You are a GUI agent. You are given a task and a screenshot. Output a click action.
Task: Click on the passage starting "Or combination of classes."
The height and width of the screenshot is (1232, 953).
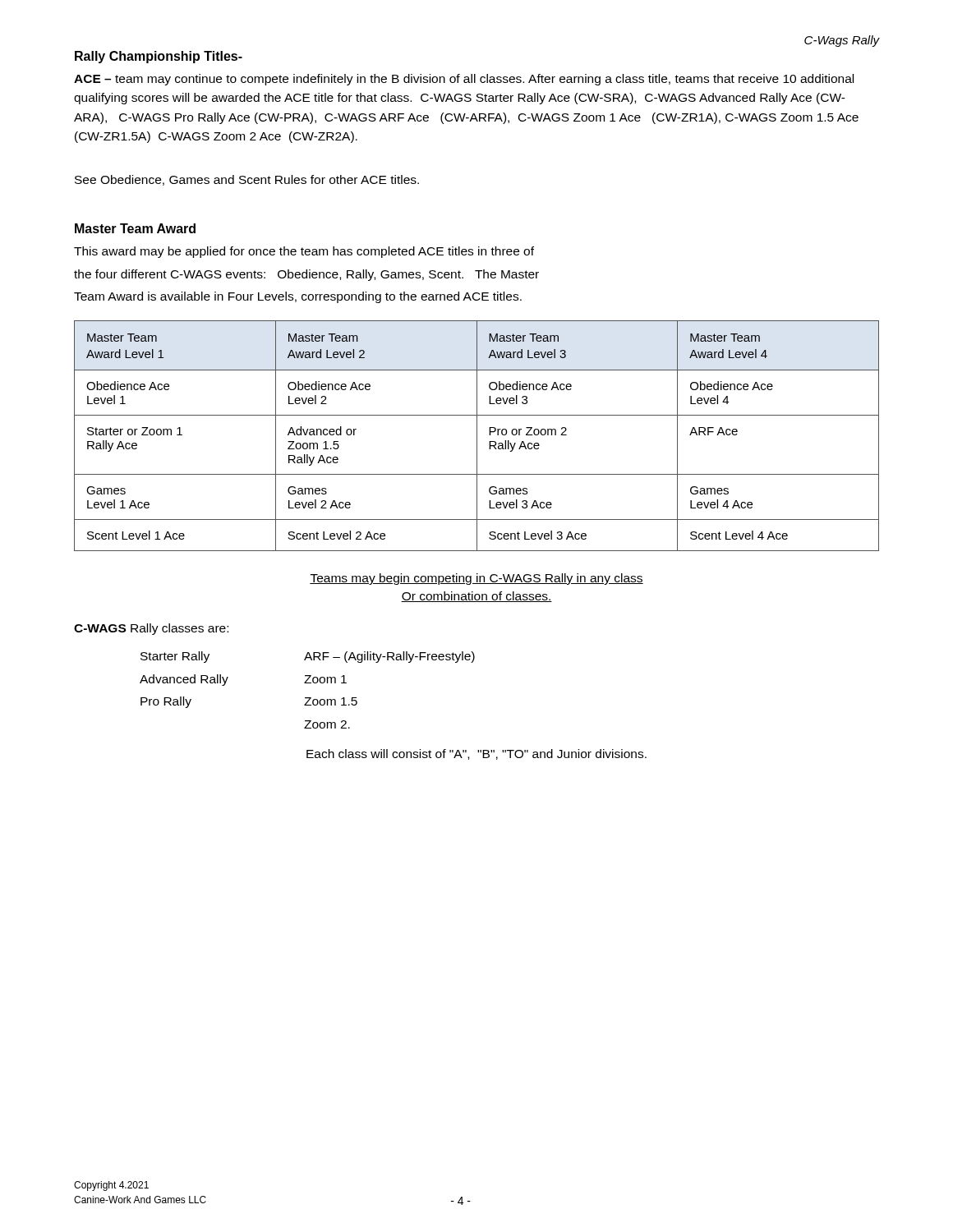(x=476, y=596)
